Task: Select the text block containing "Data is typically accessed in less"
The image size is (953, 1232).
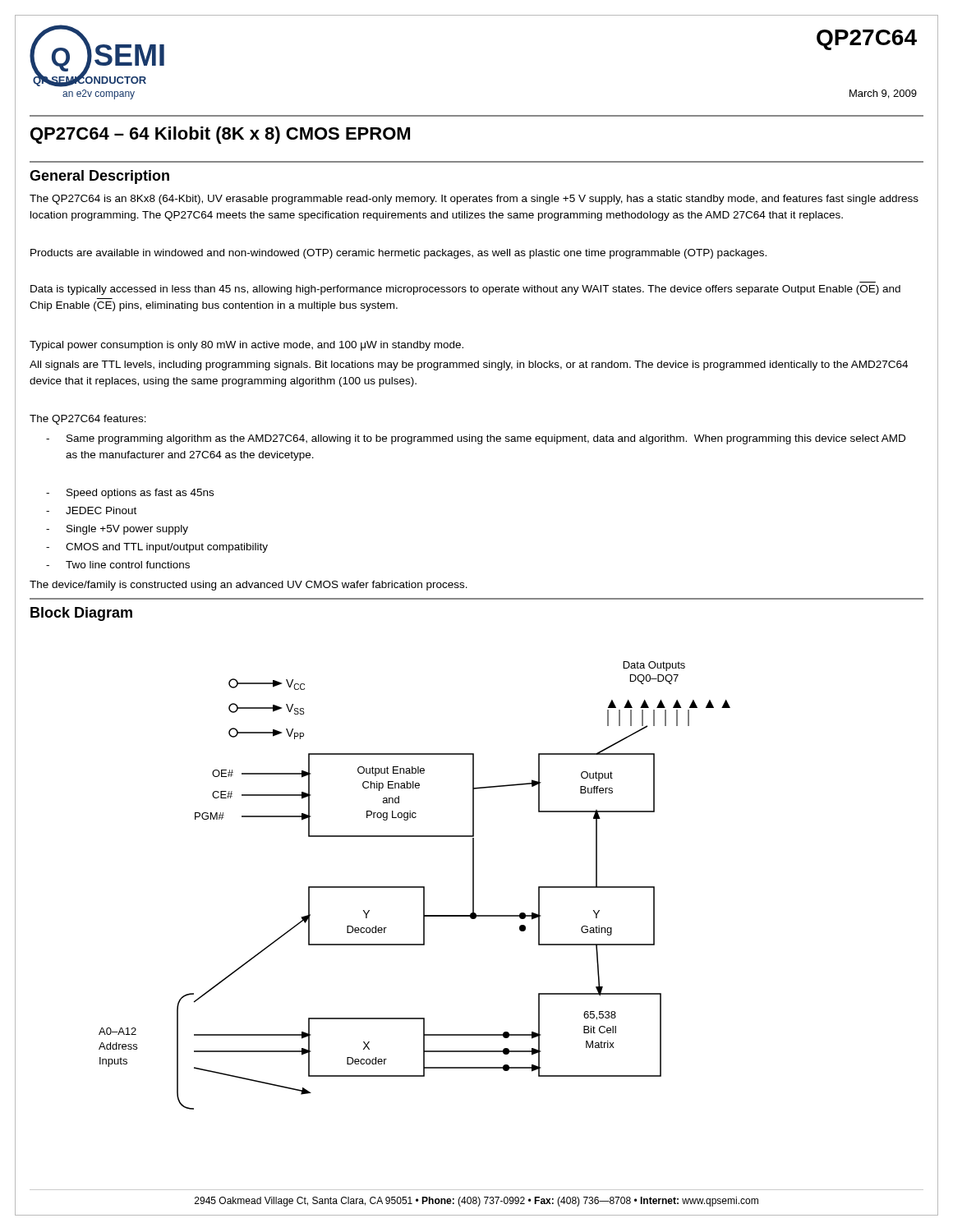Action: (465, 297)
